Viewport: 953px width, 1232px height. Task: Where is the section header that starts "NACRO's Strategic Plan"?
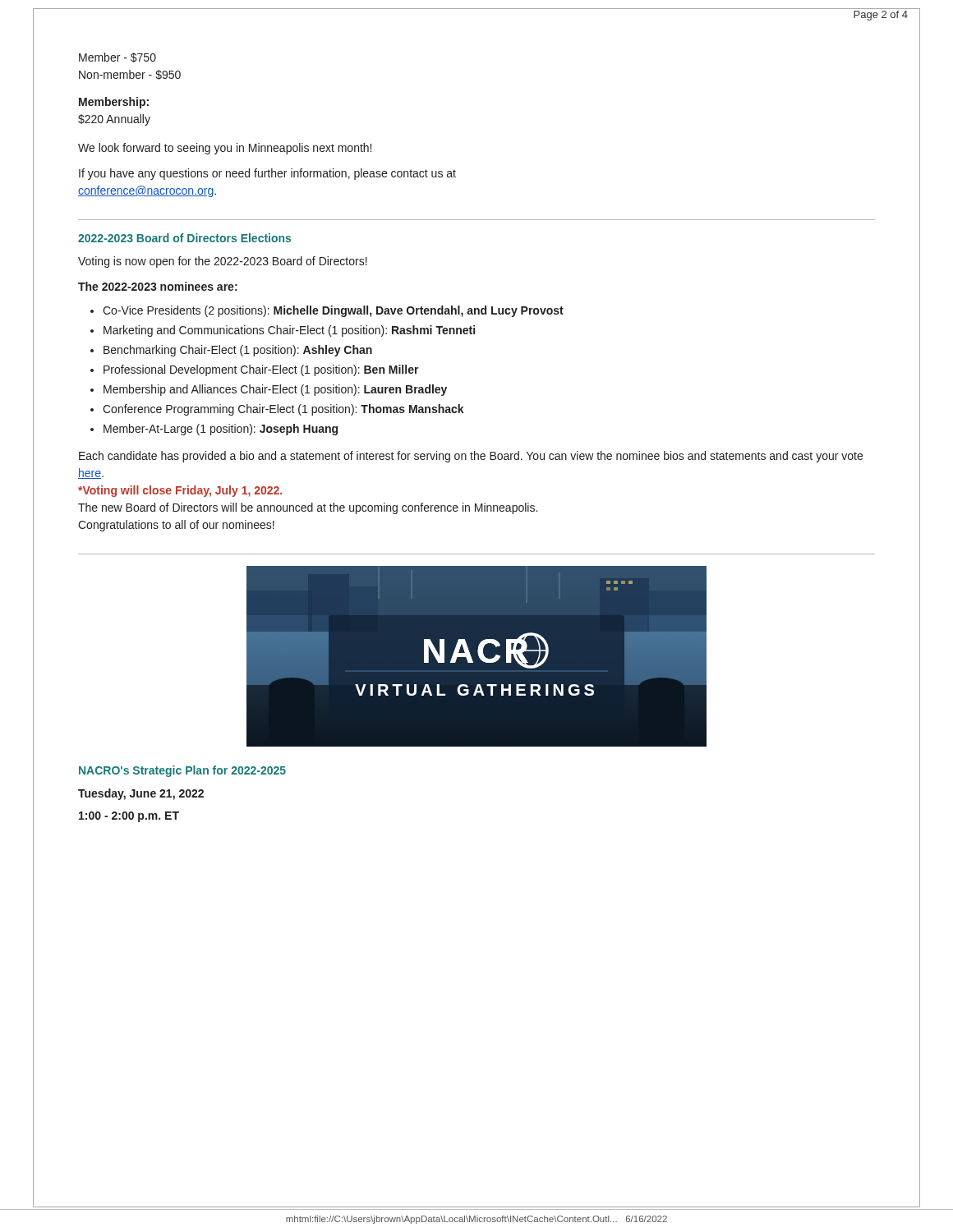pyautogui.click(x=182, y=770)
